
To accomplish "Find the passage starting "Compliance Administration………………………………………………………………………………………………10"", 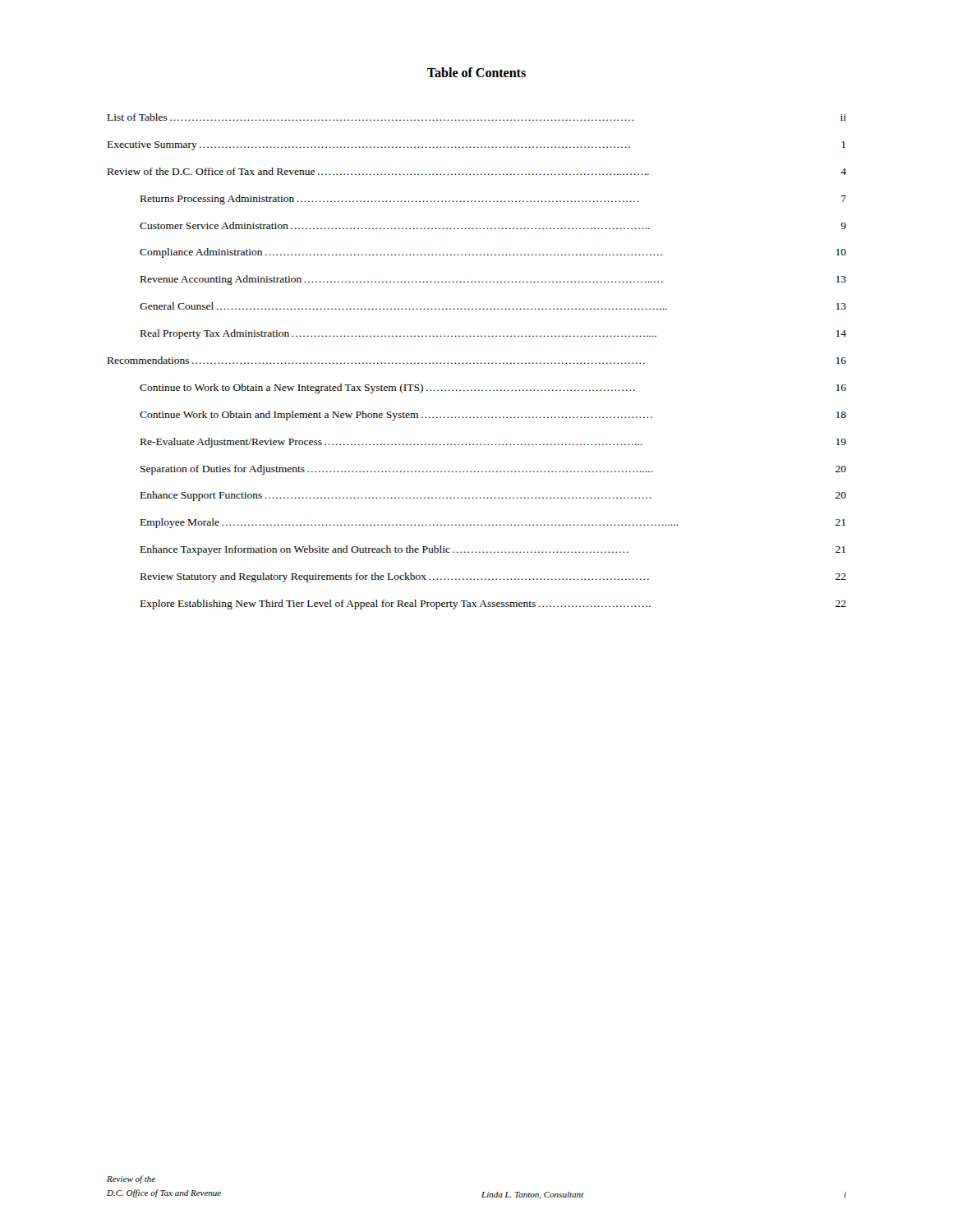I will coord(493,253).
